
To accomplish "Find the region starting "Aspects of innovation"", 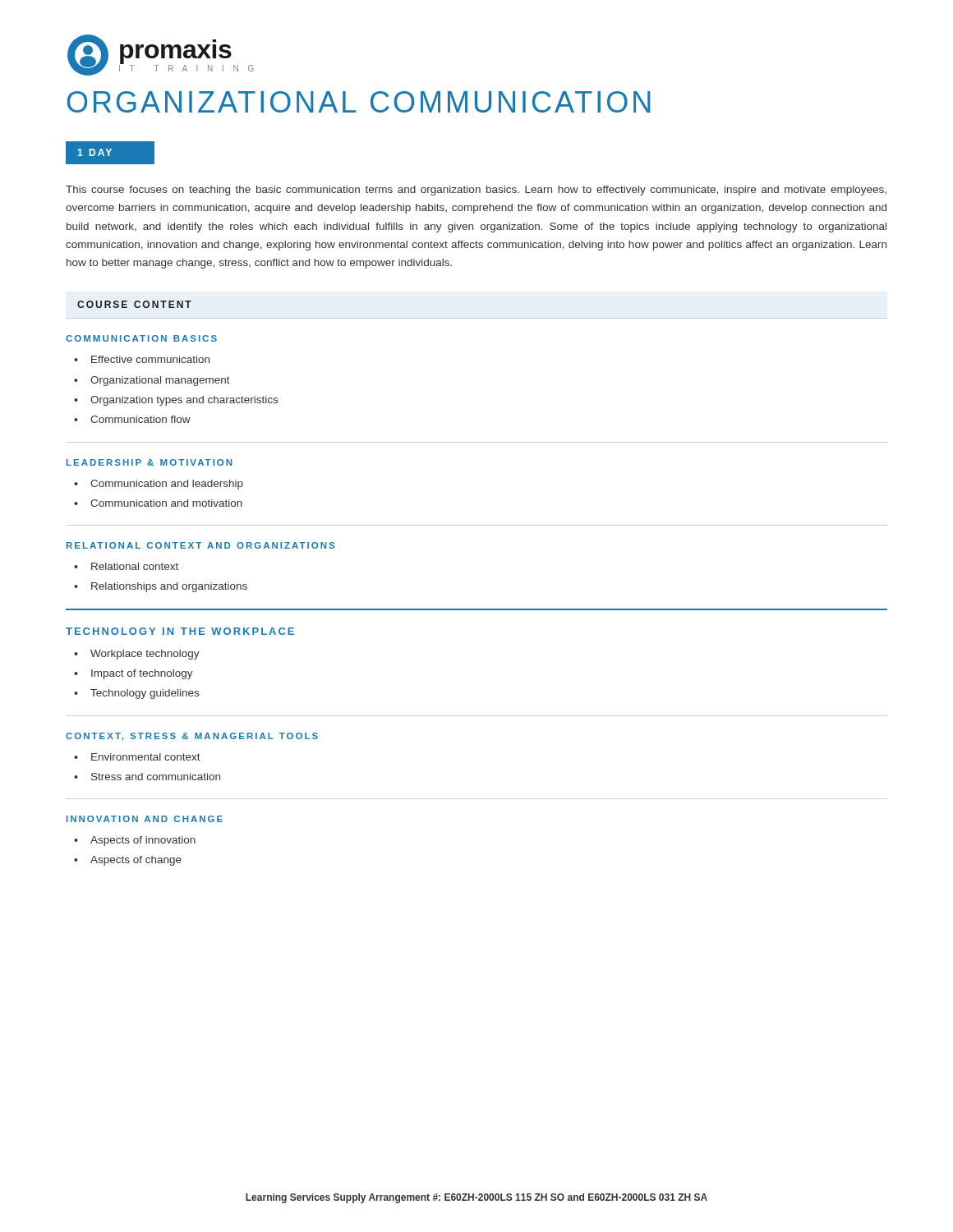I will [x=143, y=840].
